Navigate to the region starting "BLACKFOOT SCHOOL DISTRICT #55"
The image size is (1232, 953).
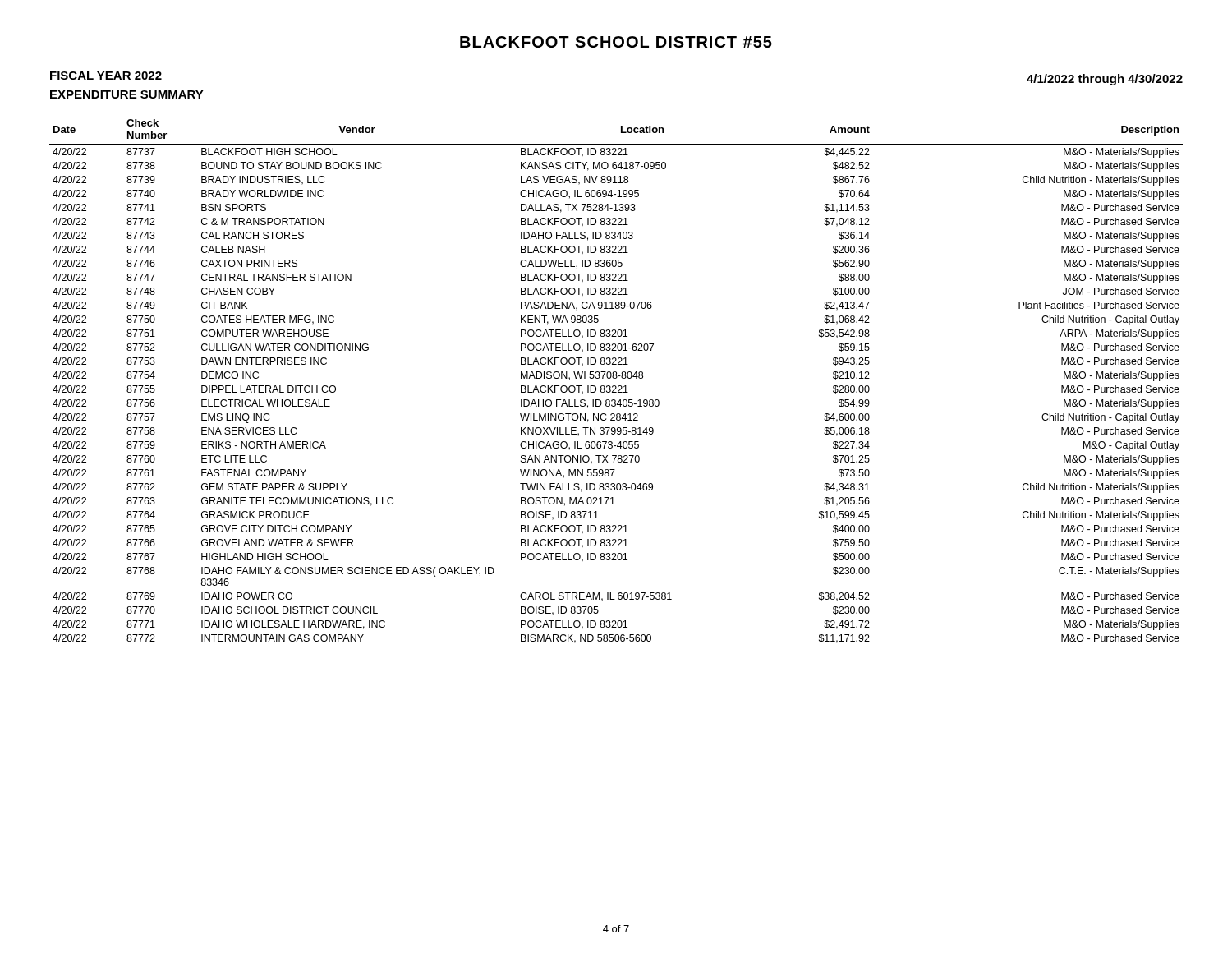pyautogui.click(x=616, y=42)
